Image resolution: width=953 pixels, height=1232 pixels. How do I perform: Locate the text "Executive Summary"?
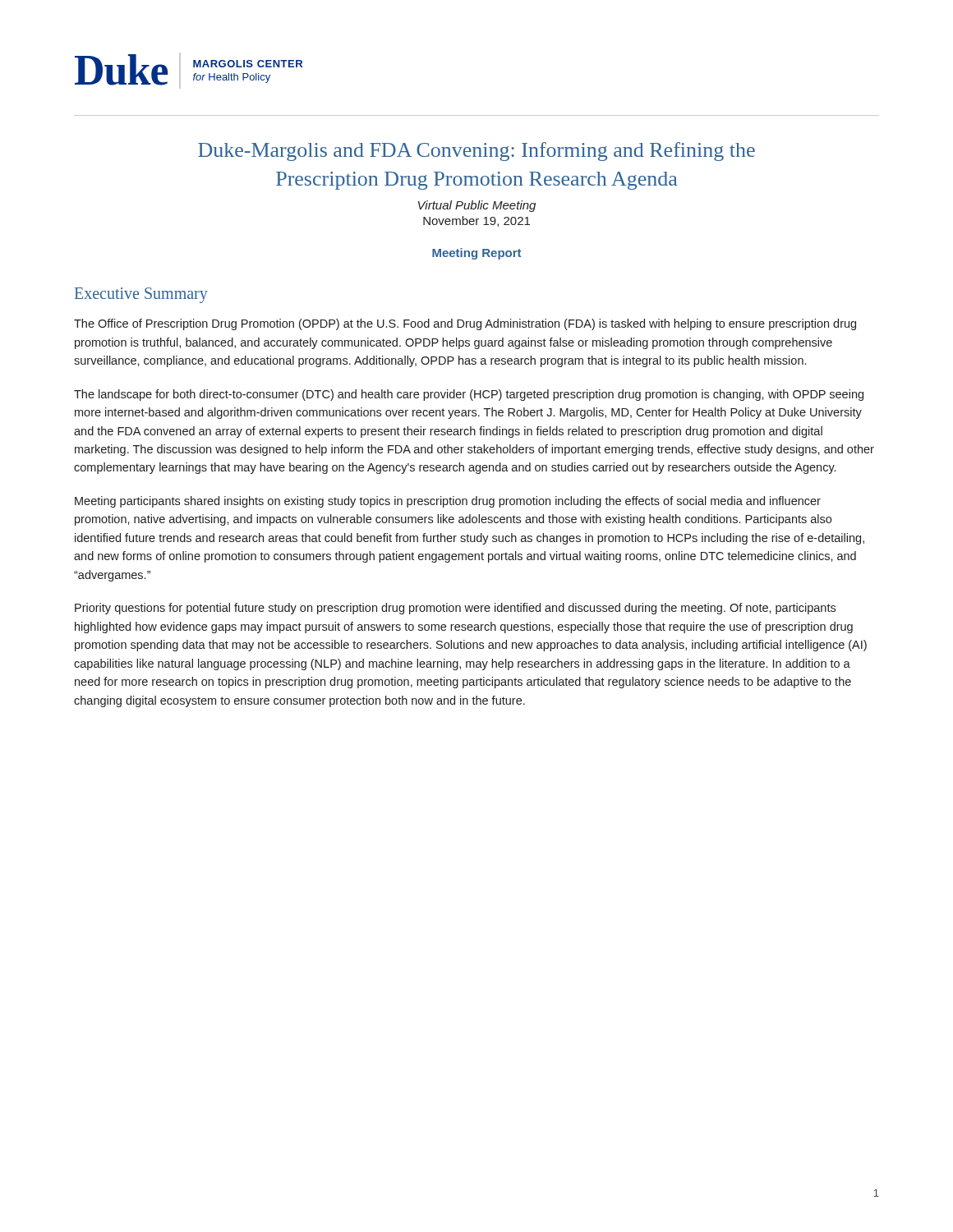click(x=141, y=293)
